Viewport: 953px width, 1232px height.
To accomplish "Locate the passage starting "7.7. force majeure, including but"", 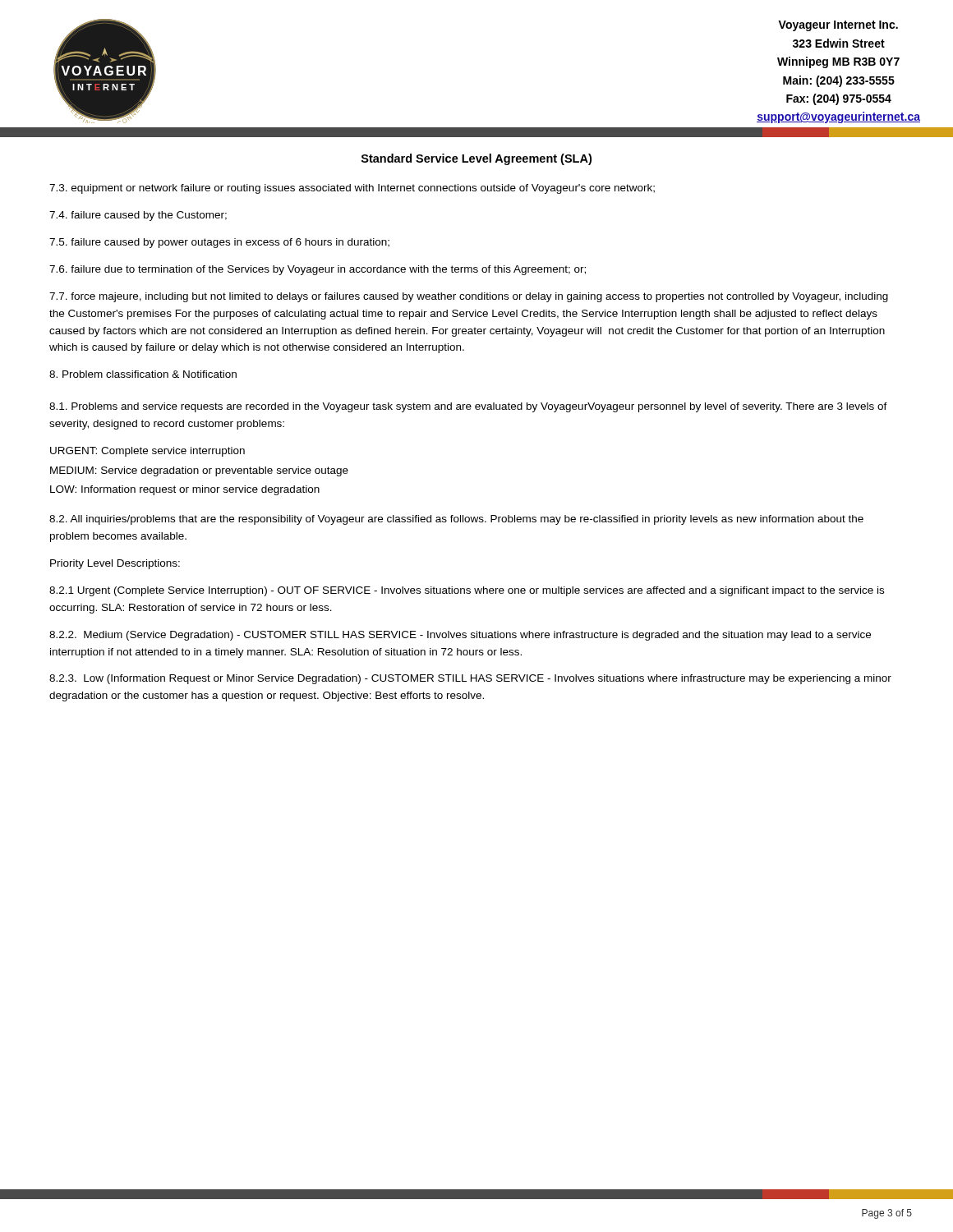I will pyautogui.click(x=469, y=322).
